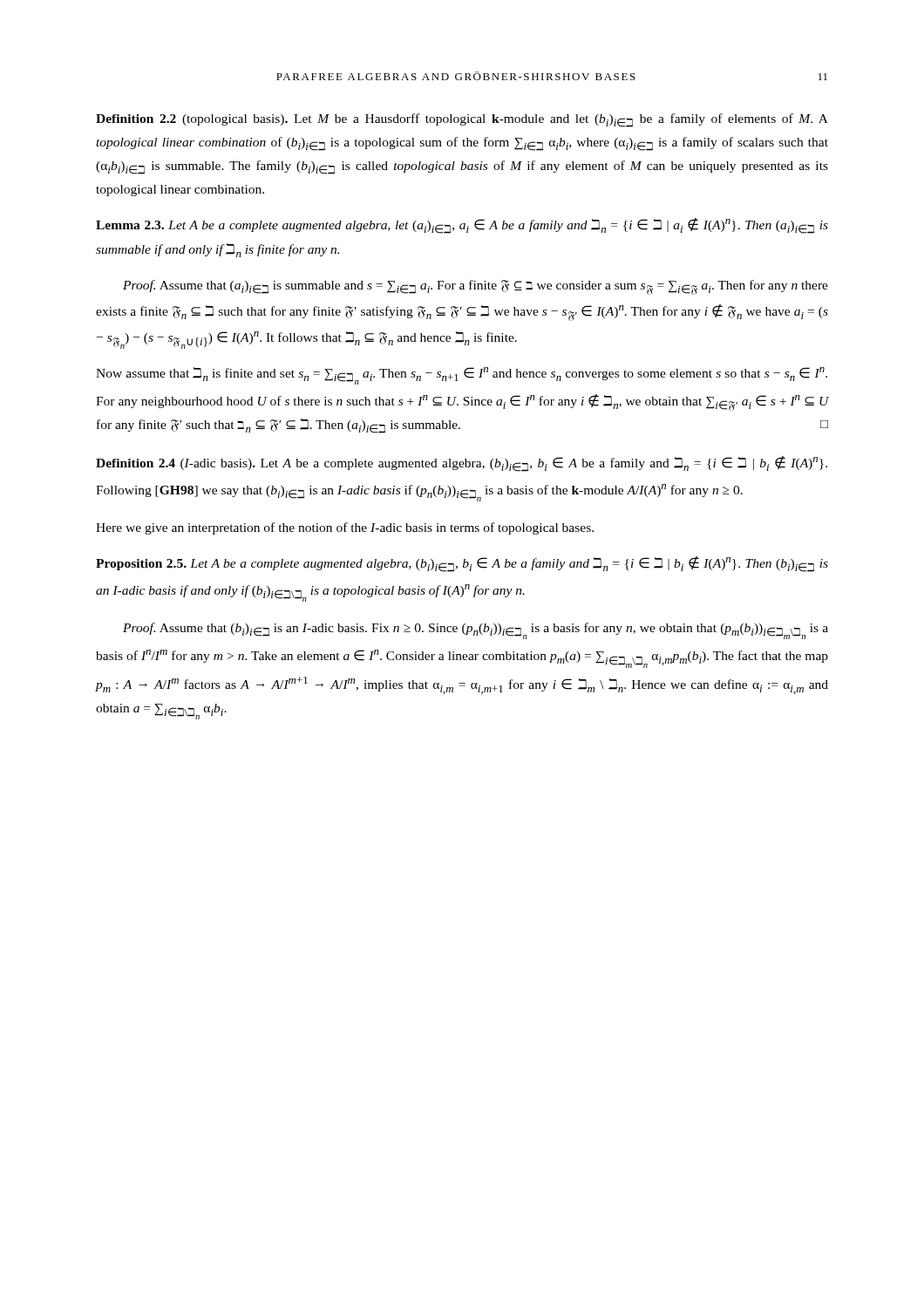The image size is (924, 1308).
Task: Click on the block starting "Definition 2.4 (I-adic basis). Let"
Action: coord(462,478)
